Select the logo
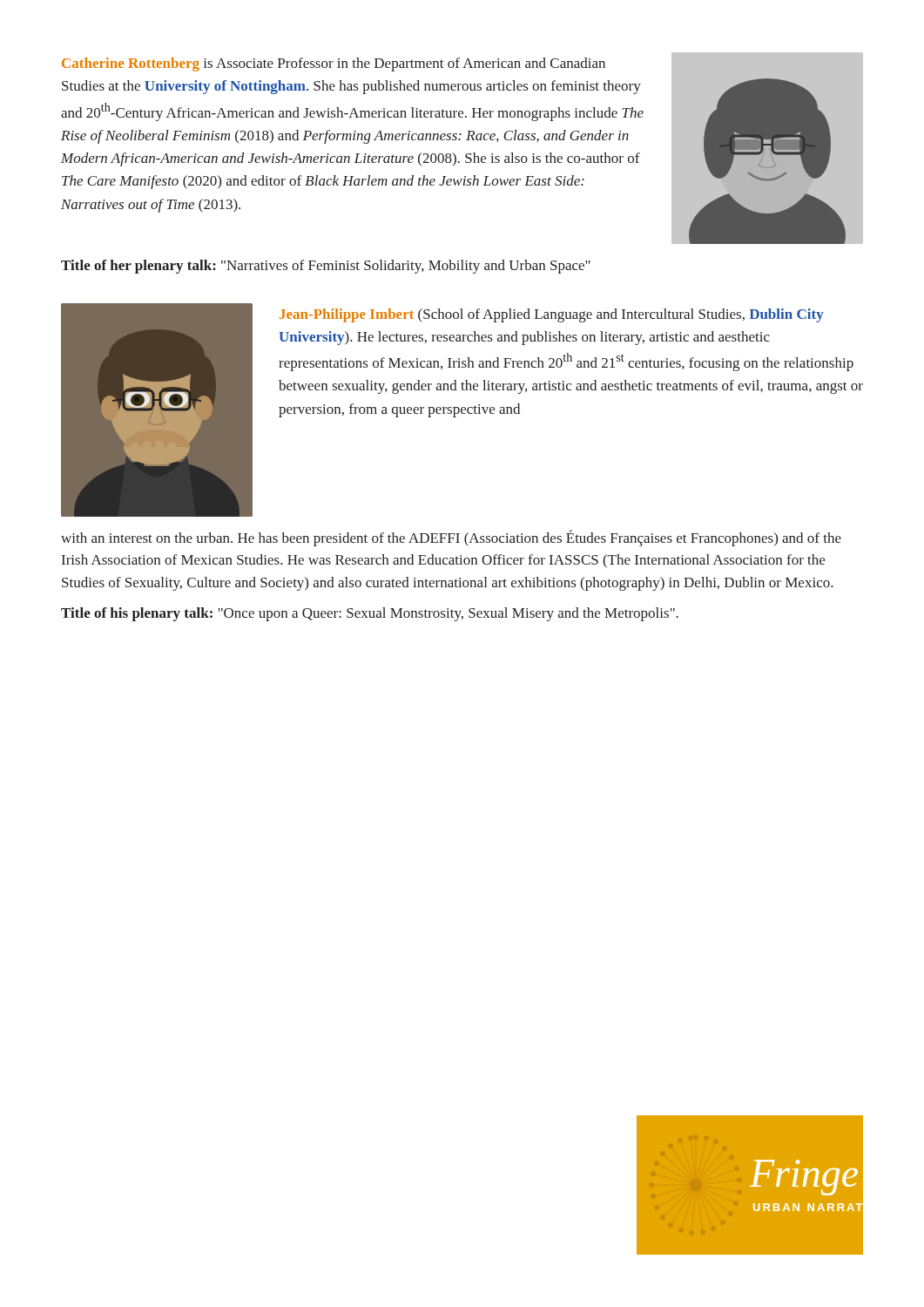This screenshot has width=924, height=1307. point(750,1185)
